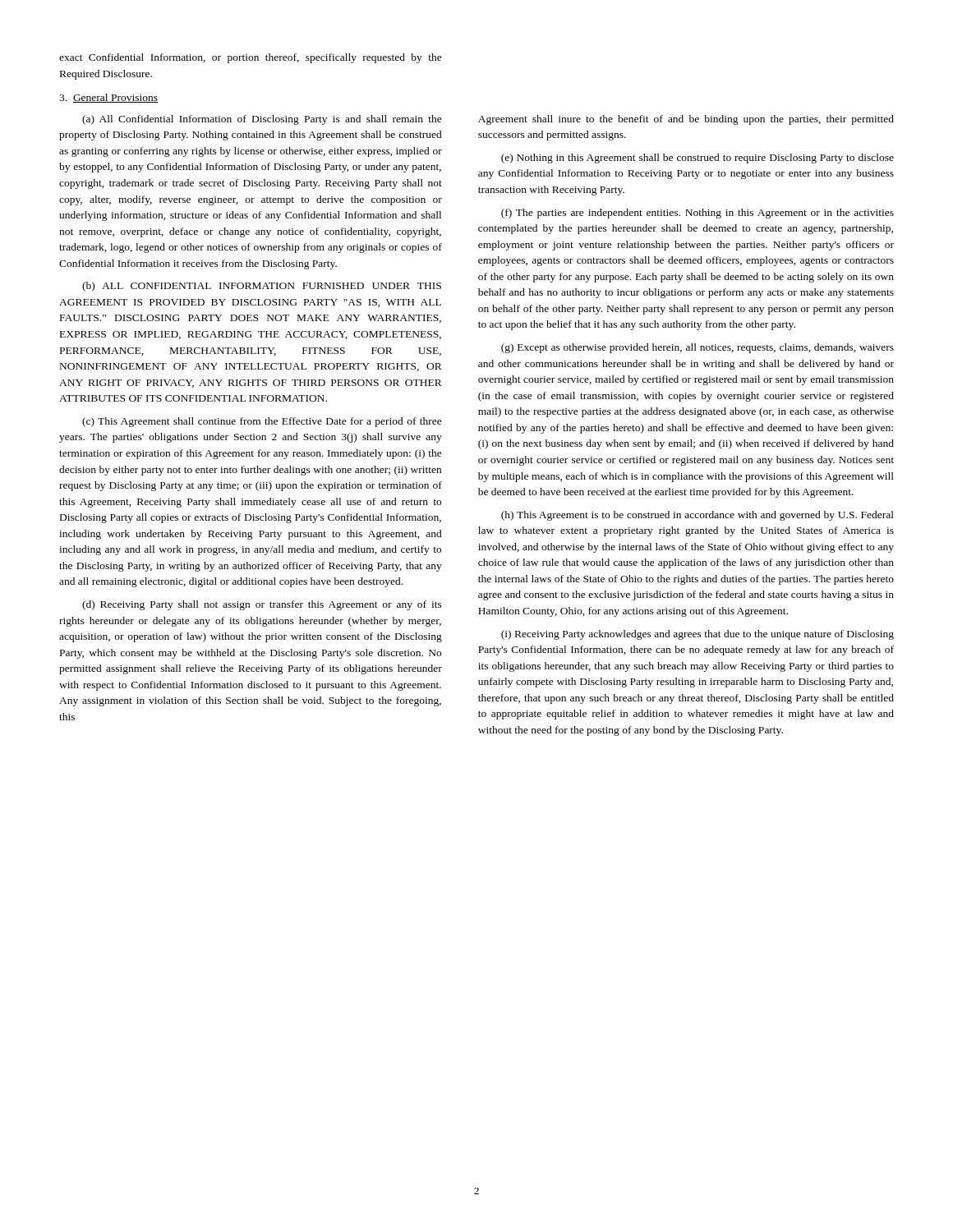Select the text block with the text "(e) Nothing in this Agreement shall be"
Image resolution: width=953 pixels, height=1232 pixels.
pyautogui.click(x=686, y=173)
